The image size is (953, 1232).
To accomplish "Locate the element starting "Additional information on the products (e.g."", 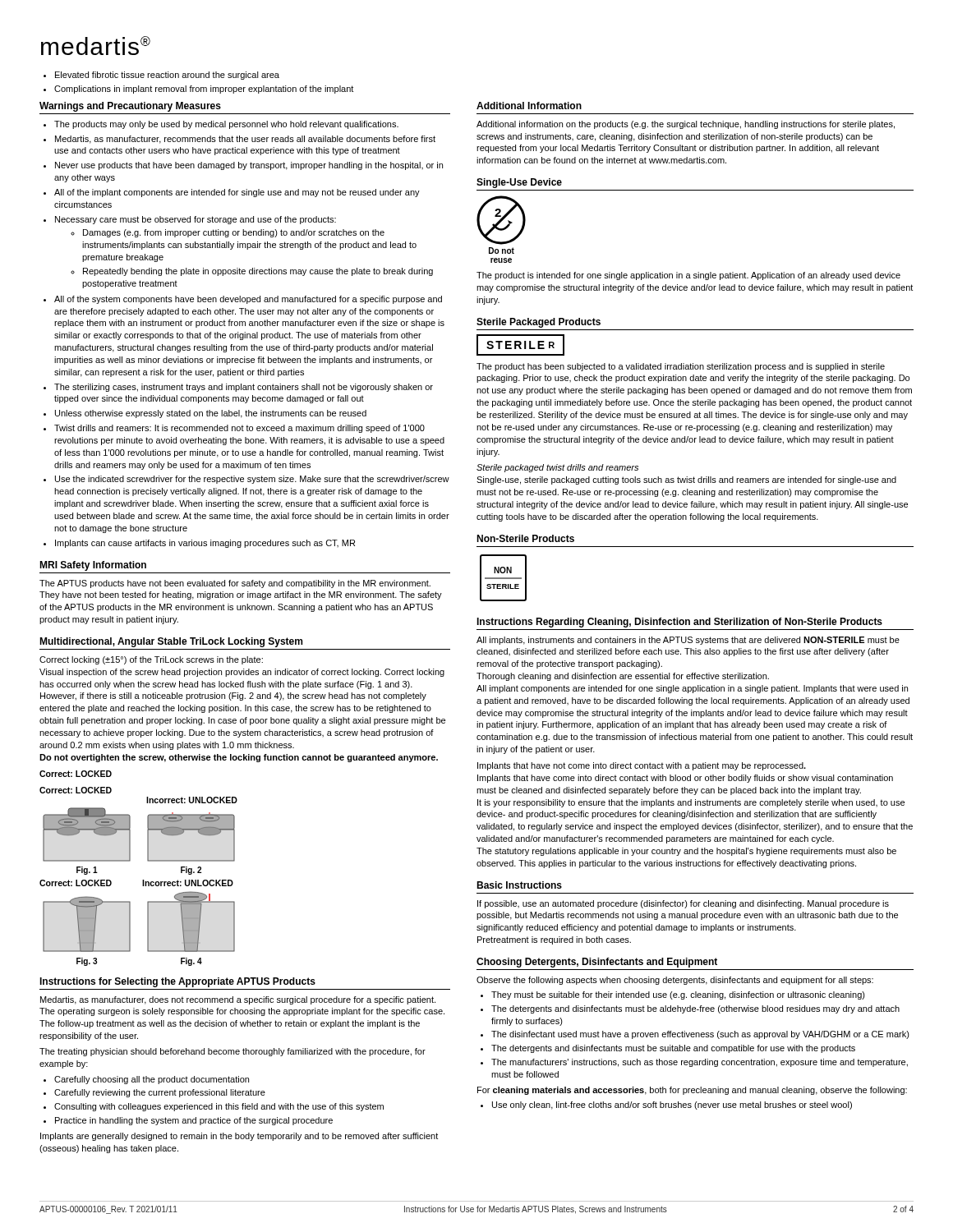I will click(686, 142).
